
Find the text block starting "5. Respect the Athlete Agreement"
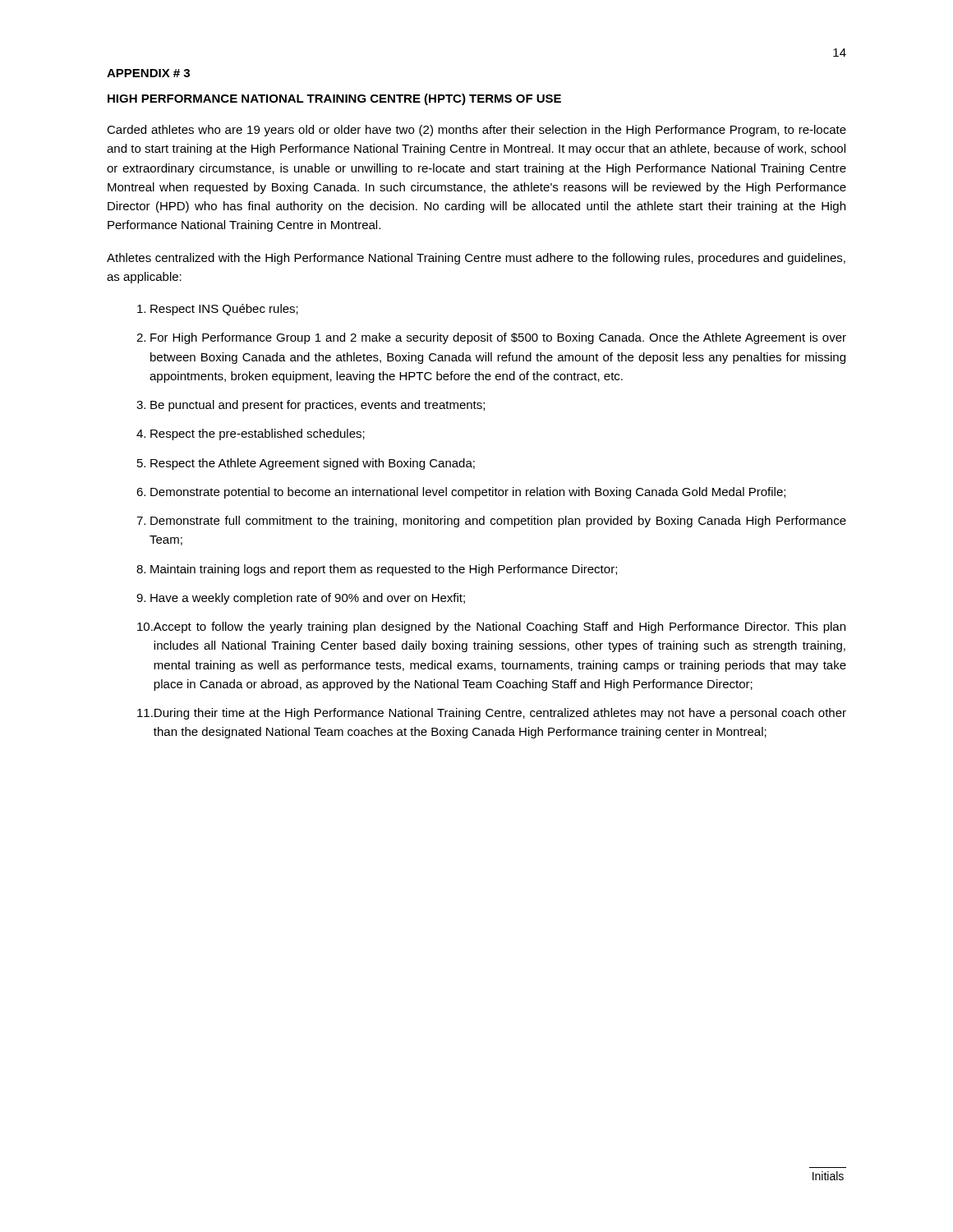(x=476, y=463)
